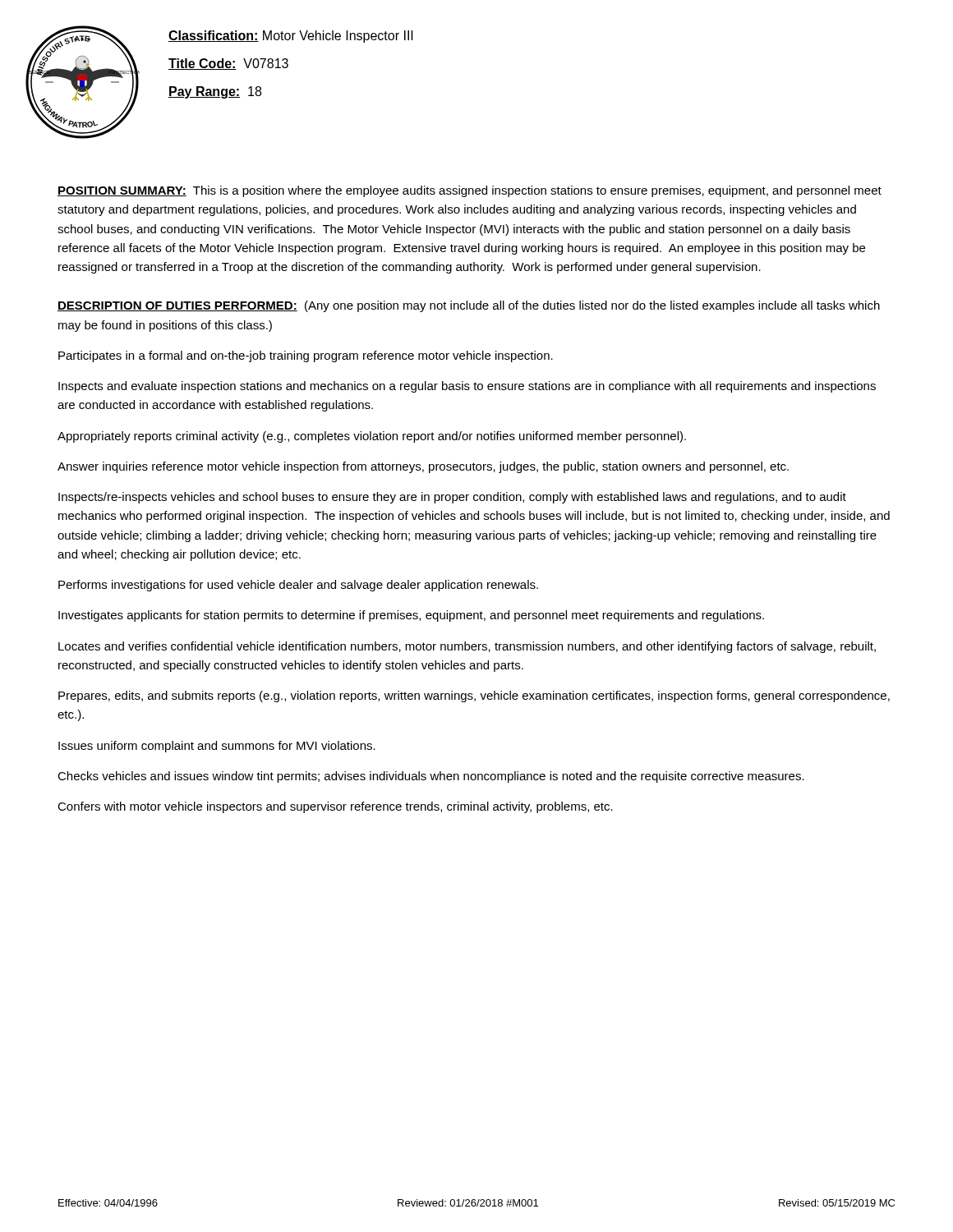Point to the region starting "POSITION SUMMARY: This is a position where the"
953x1232 pixels.
pyautogui.click(x=469, y=228)
